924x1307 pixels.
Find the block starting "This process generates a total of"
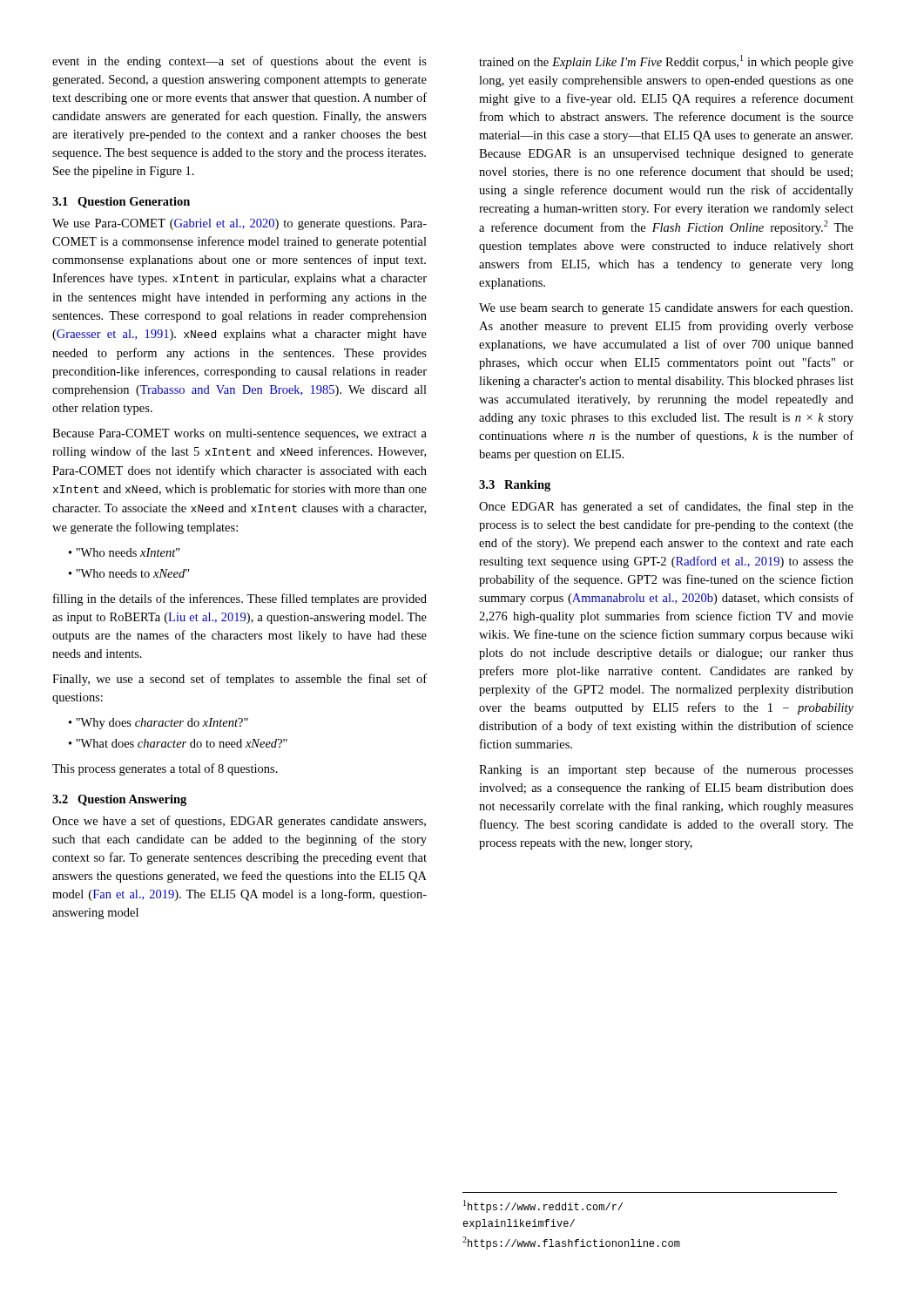point(165,768)
